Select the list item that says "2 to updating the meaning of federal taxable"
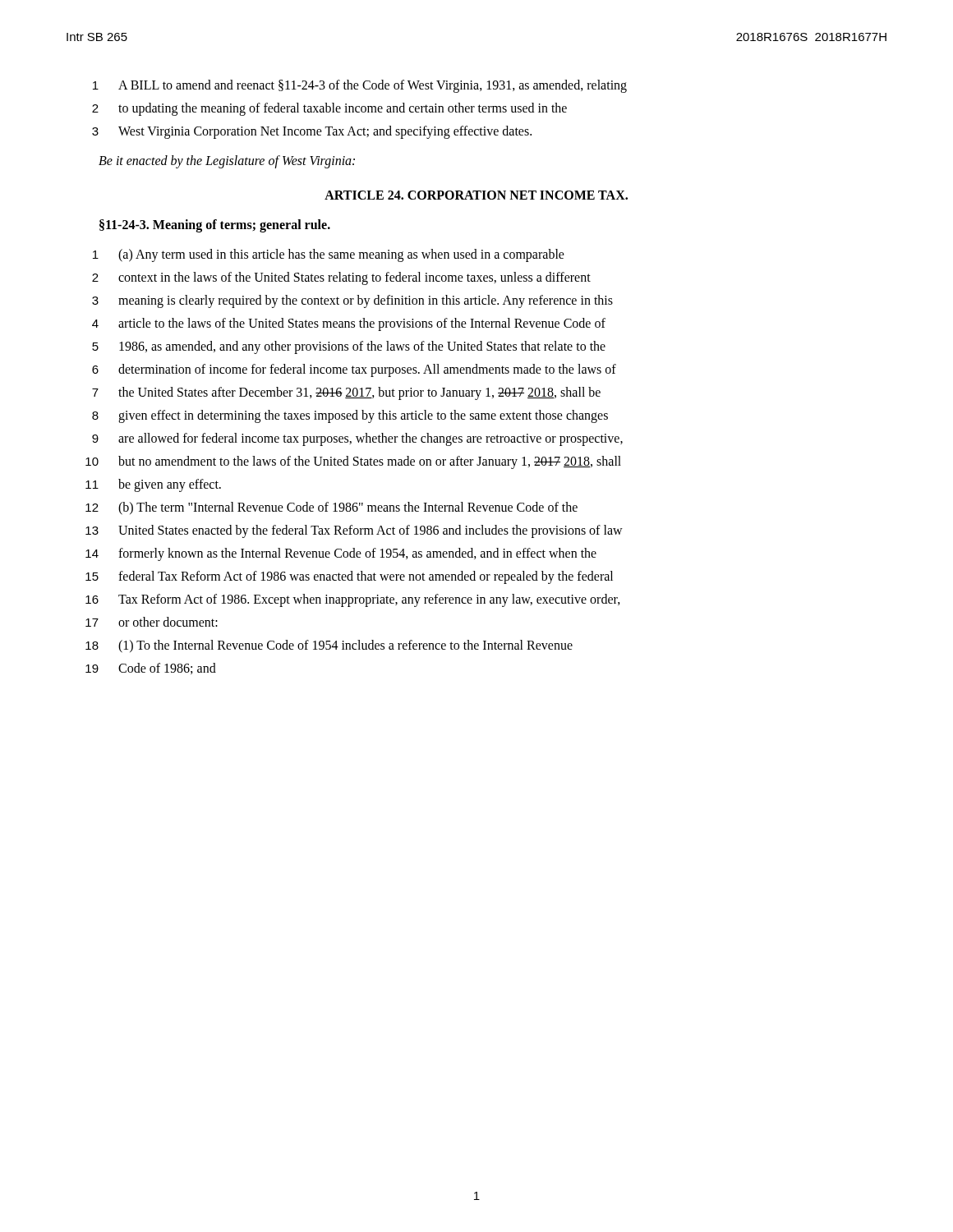 click(x=476, y=108)
